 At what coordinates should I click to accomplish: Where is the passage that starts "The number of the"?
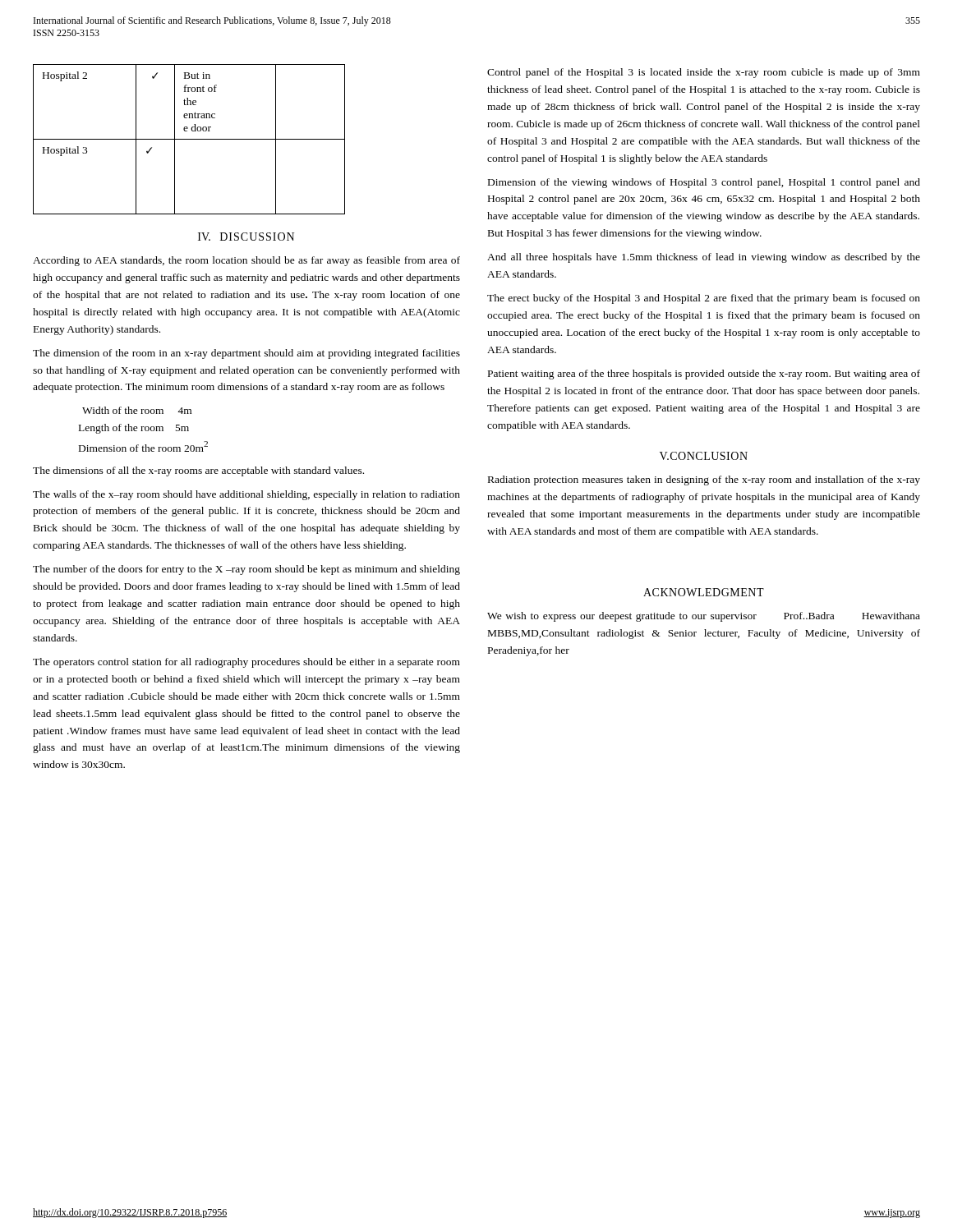[246, 603]
